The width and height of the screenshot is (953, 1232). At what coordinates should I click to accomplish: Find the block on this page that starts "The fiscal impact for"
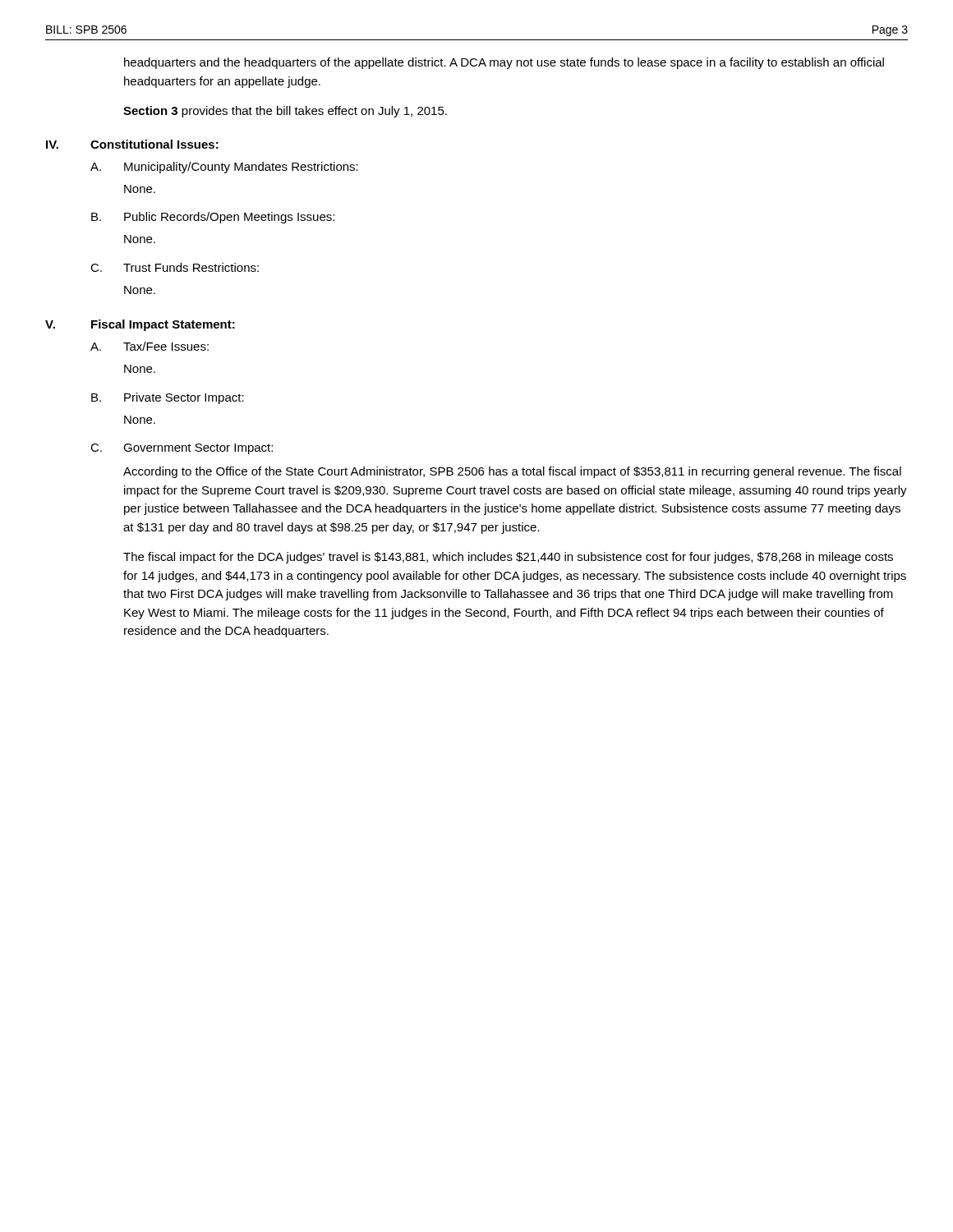click(x=515, y=593)
